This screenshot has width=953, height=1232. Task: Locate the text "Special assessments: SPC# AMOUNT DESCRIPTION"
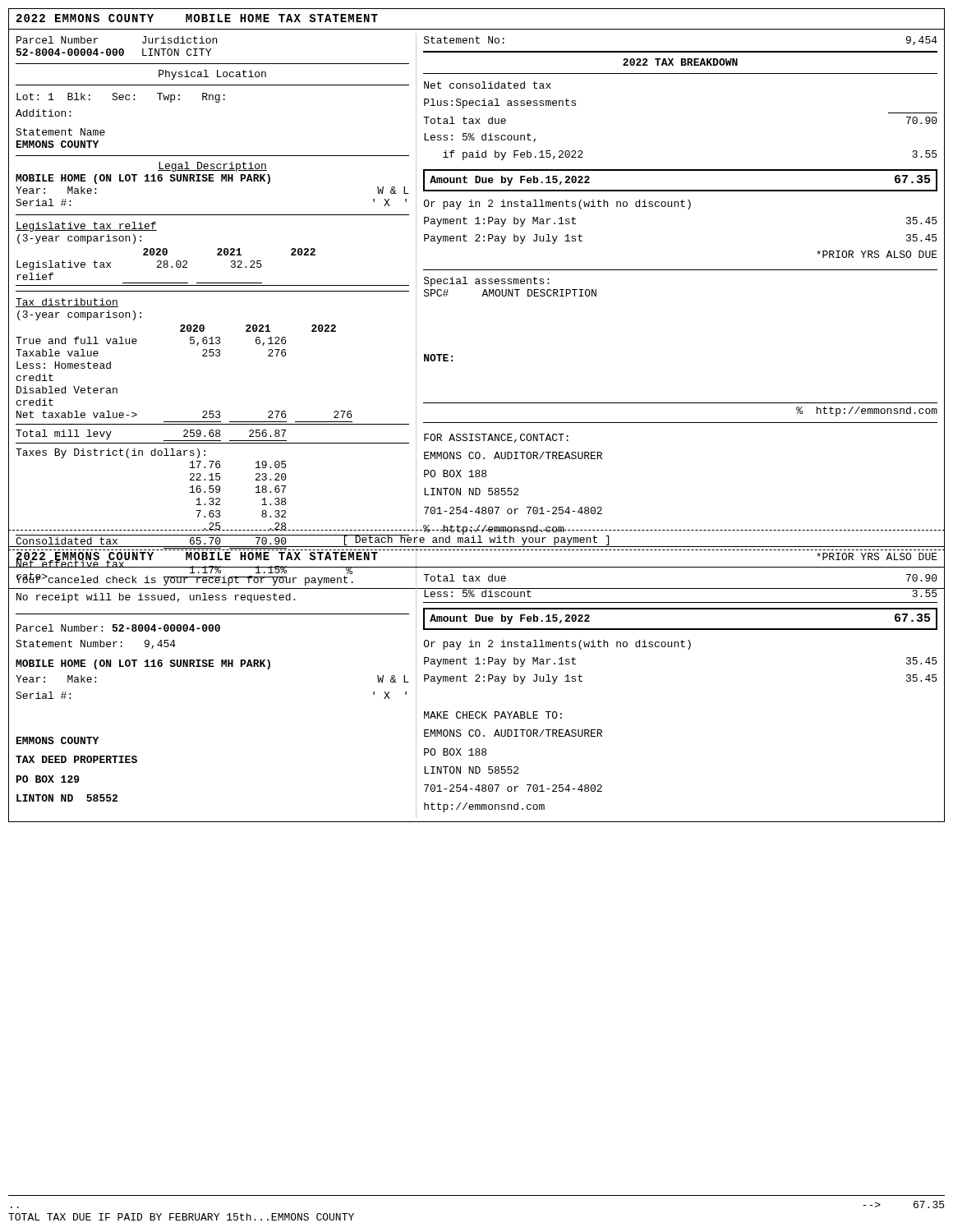(486, 282)
